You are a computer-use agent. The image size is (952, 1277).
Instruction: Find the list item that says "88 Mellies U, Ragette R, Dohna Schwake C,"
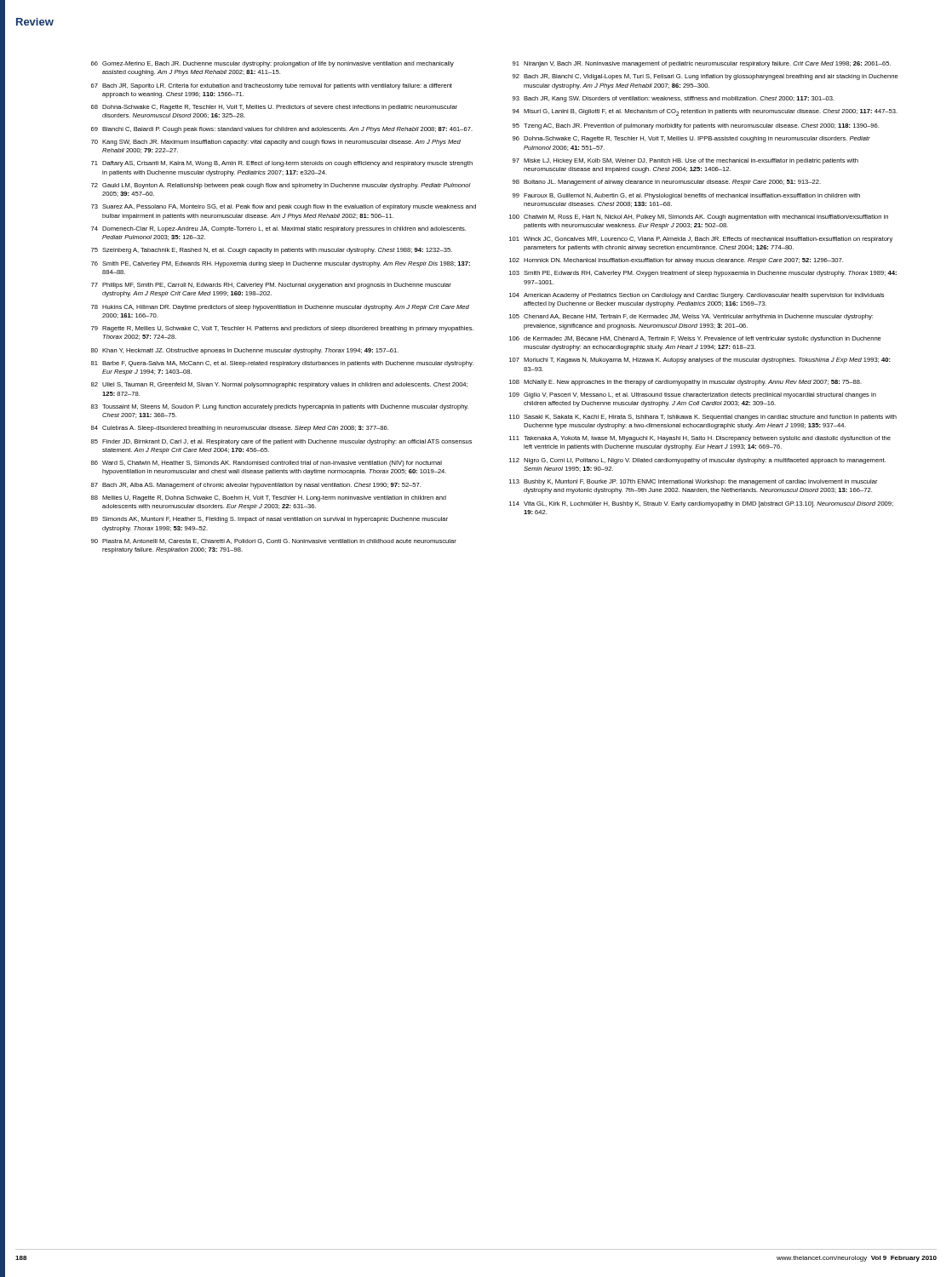(279, 502)
